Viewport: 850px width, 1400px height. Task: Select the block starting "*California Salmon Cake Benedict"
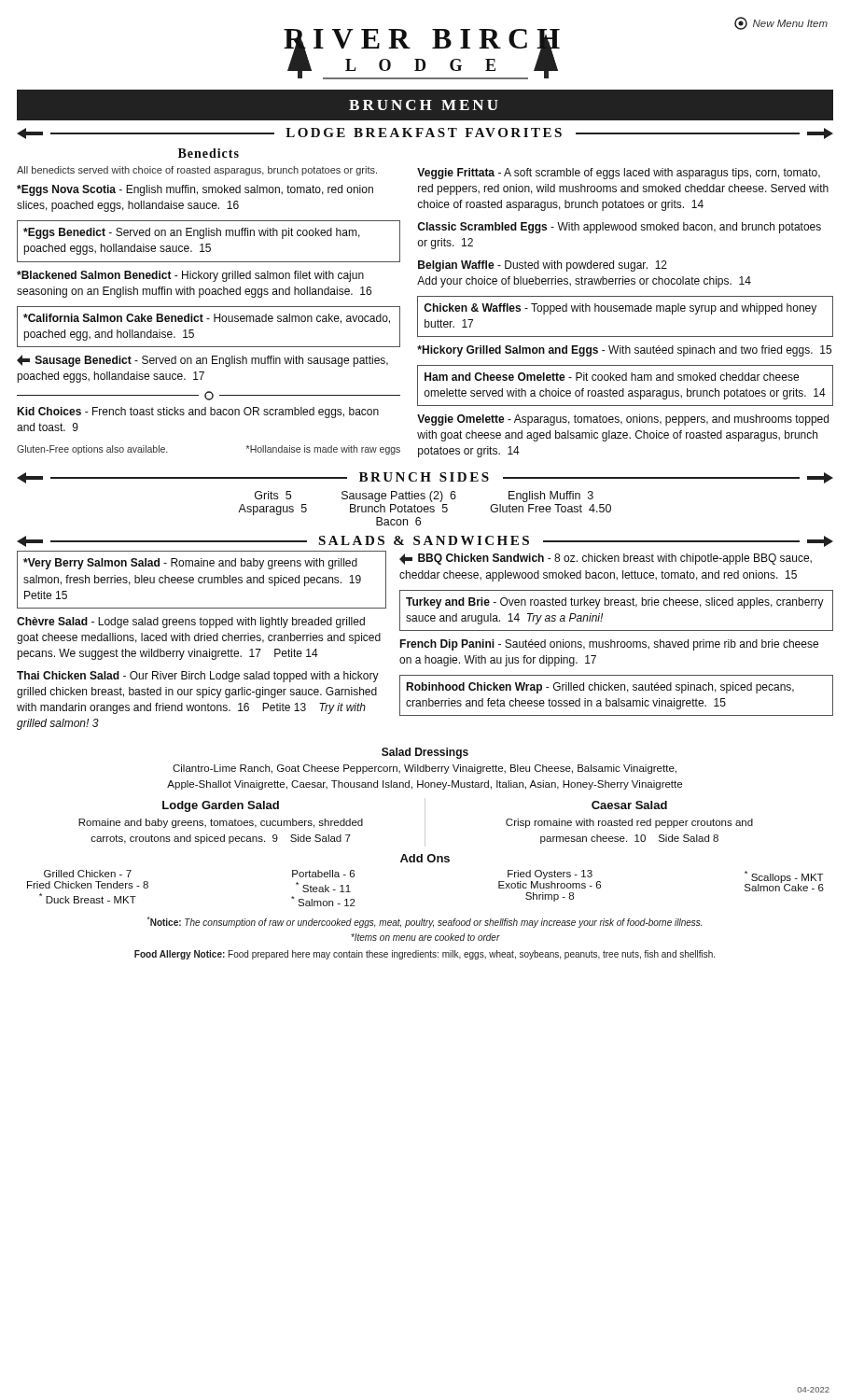click(x=207, y=326)
